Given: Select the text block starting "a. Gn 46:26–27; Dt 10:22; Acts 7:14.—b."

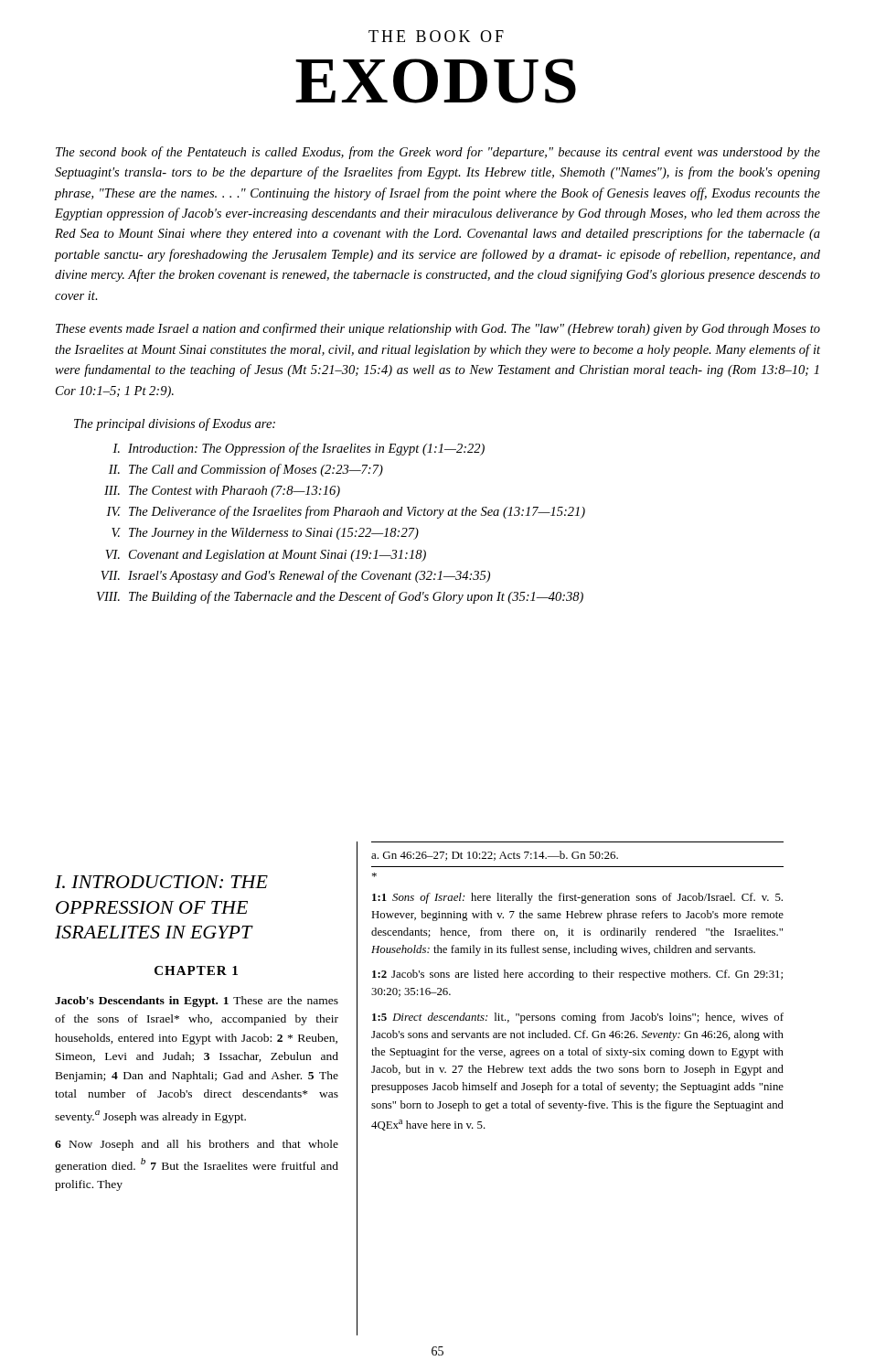Looking at the screenshot, I should [495, 855].
